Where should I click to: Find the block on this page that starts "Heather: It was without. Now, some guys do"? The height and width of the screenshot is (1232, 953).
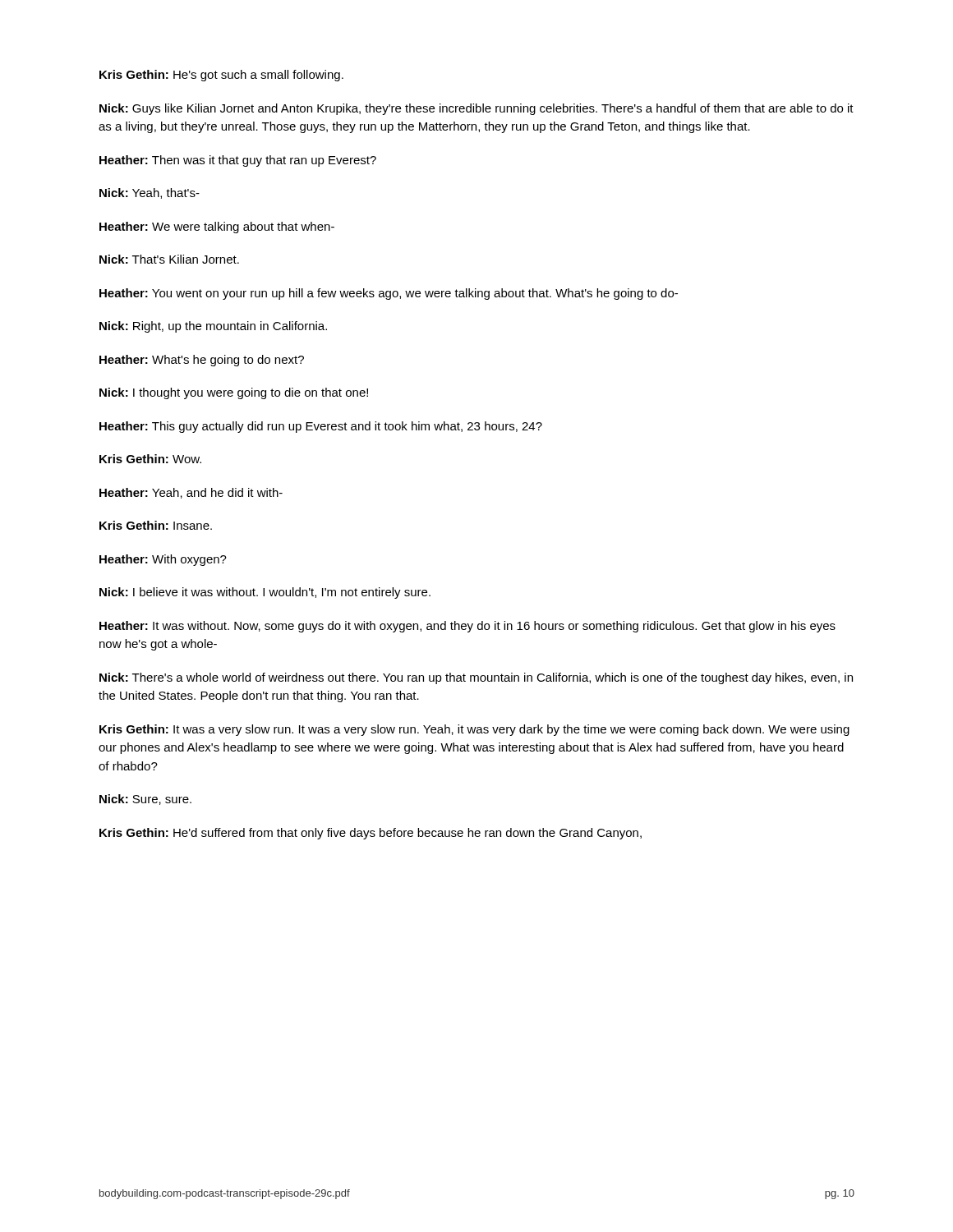[467, 634]
